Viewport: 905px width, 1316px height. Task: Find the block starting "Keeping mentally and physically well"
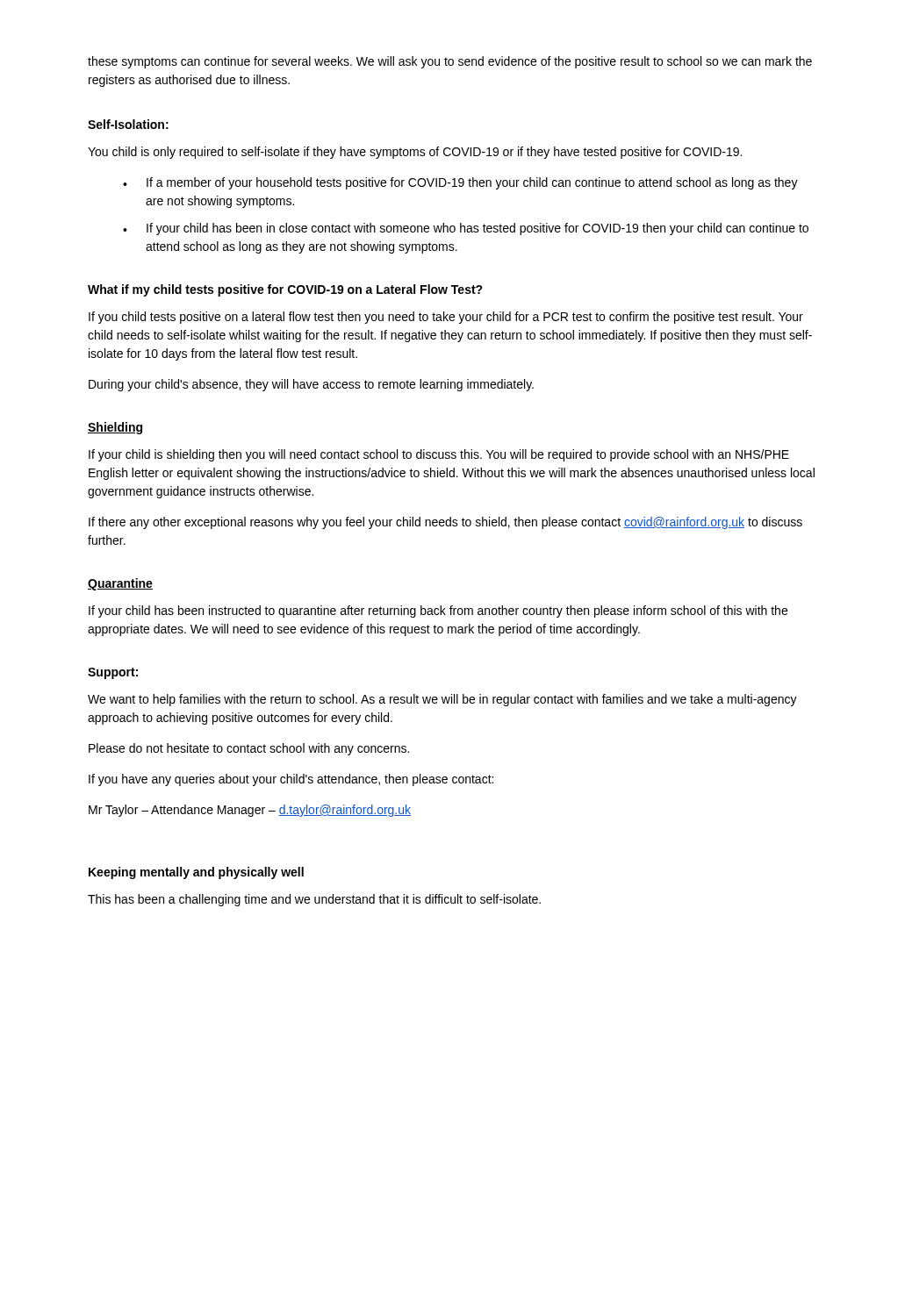pos(196,872)
